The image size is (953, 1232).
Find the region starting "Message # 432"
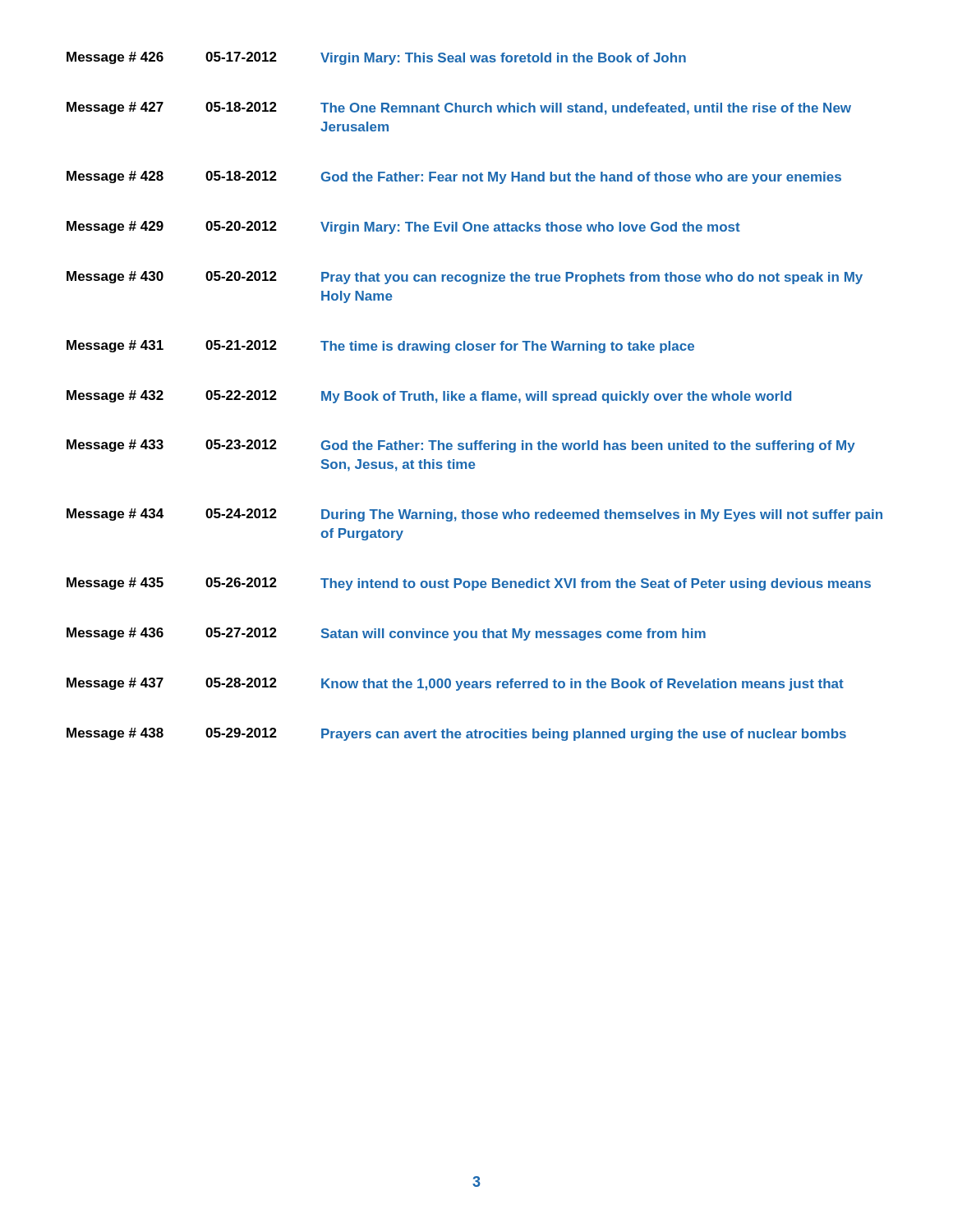429,397
